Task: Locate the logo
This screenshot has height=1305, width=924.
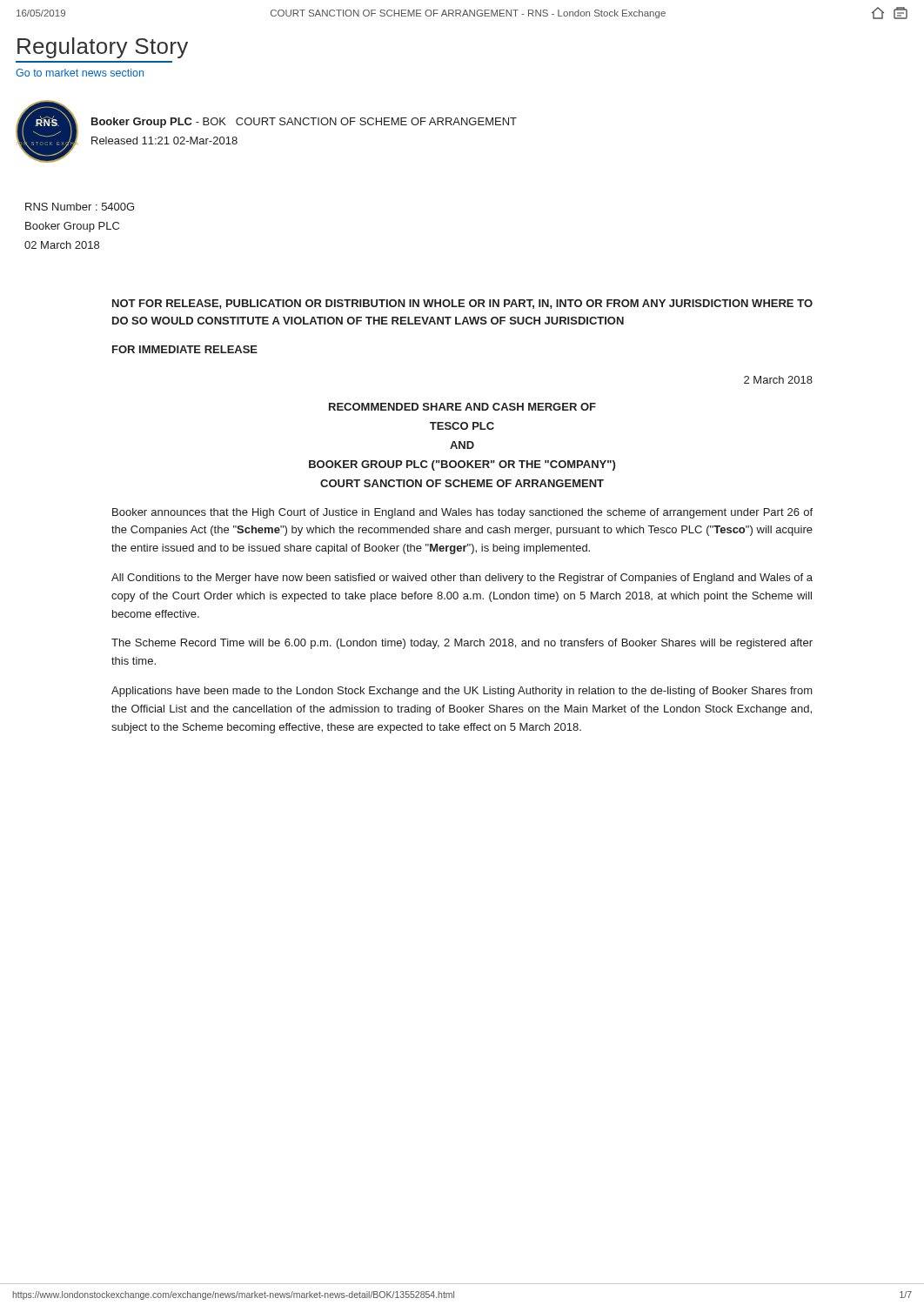Action: [x=462, y=130]
